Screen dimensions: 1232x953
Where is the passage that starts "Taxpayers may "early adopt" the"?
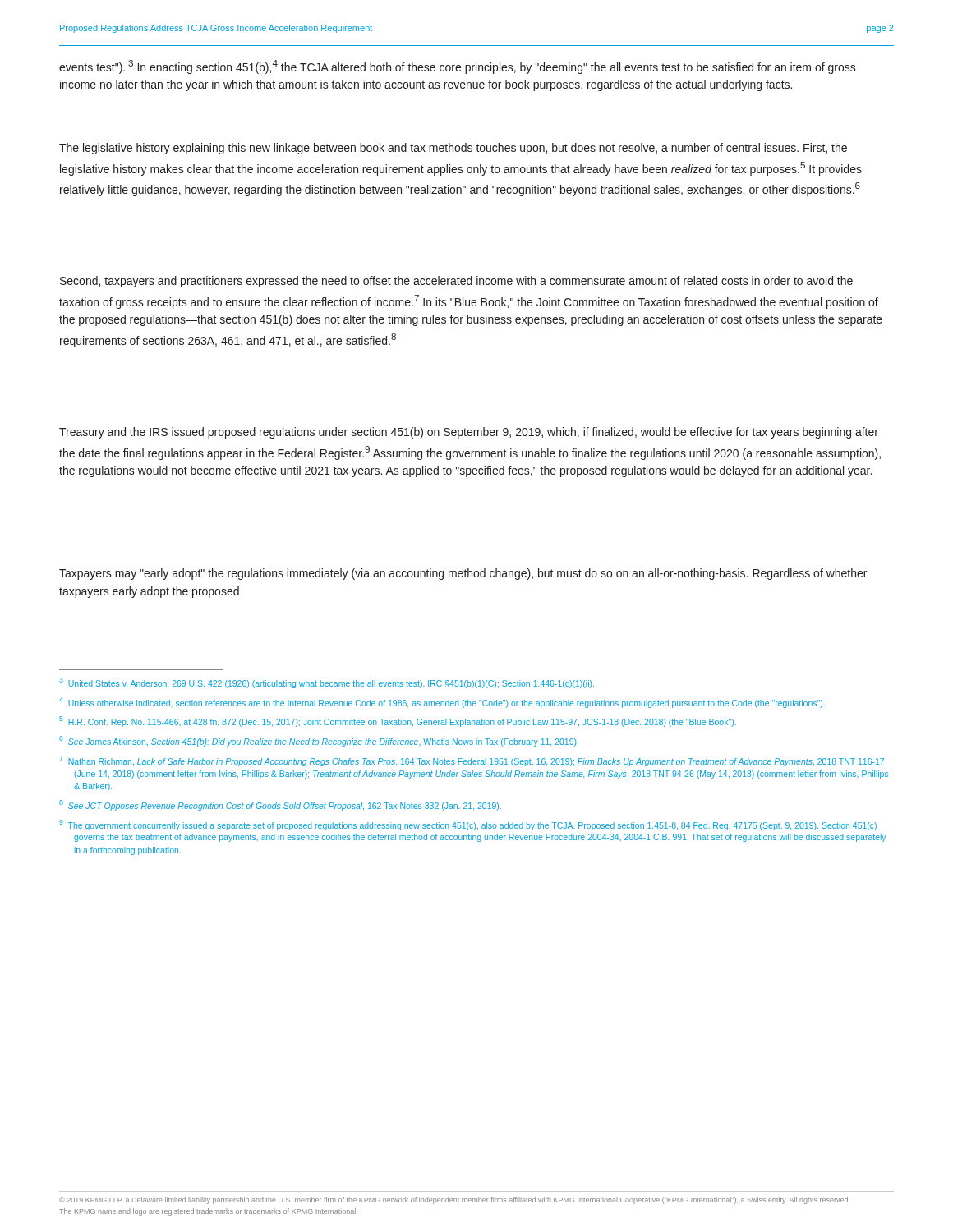click(476, 583)
